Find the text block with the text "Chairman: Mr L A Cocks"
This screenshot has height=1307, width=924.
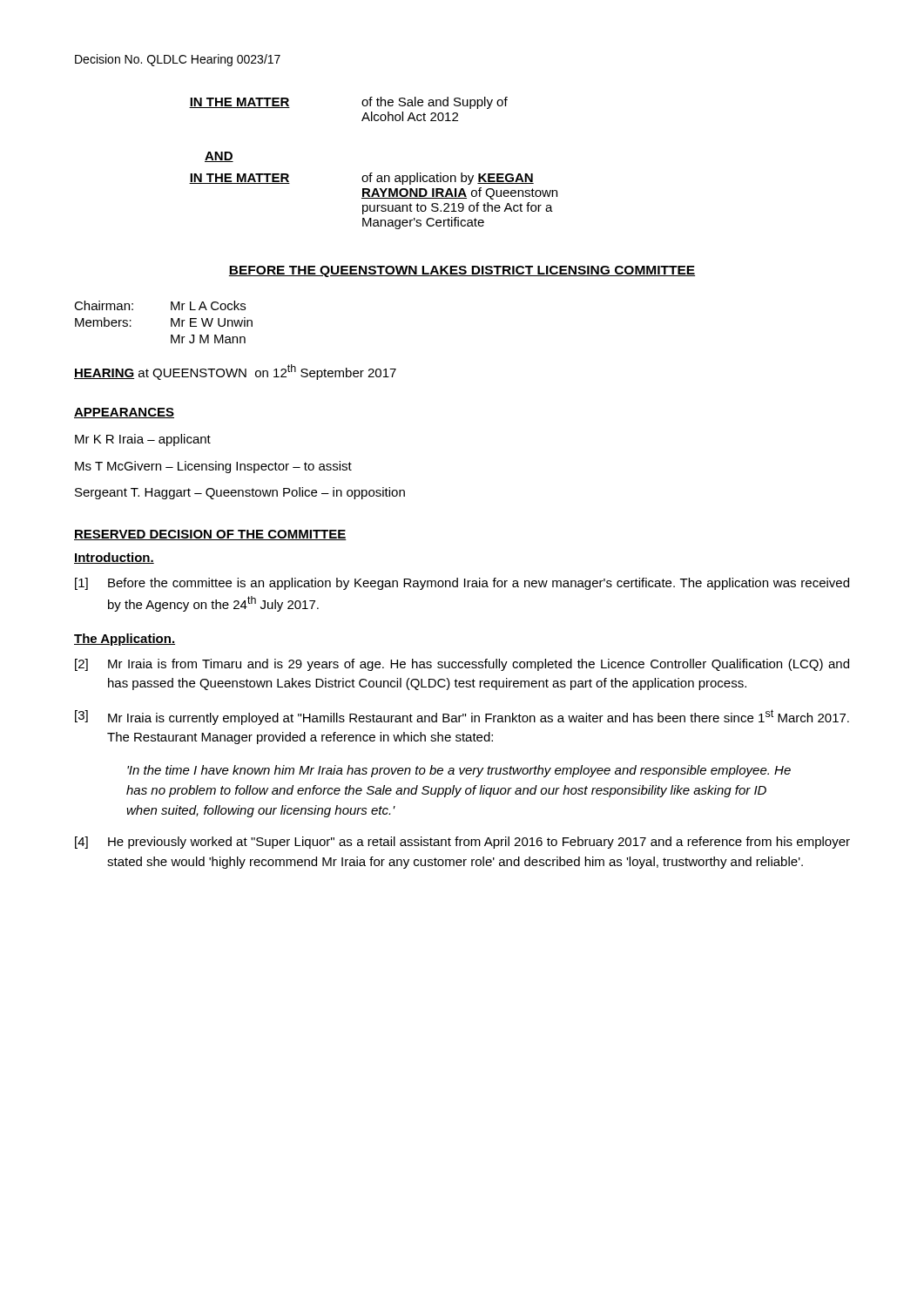[164, 322]
